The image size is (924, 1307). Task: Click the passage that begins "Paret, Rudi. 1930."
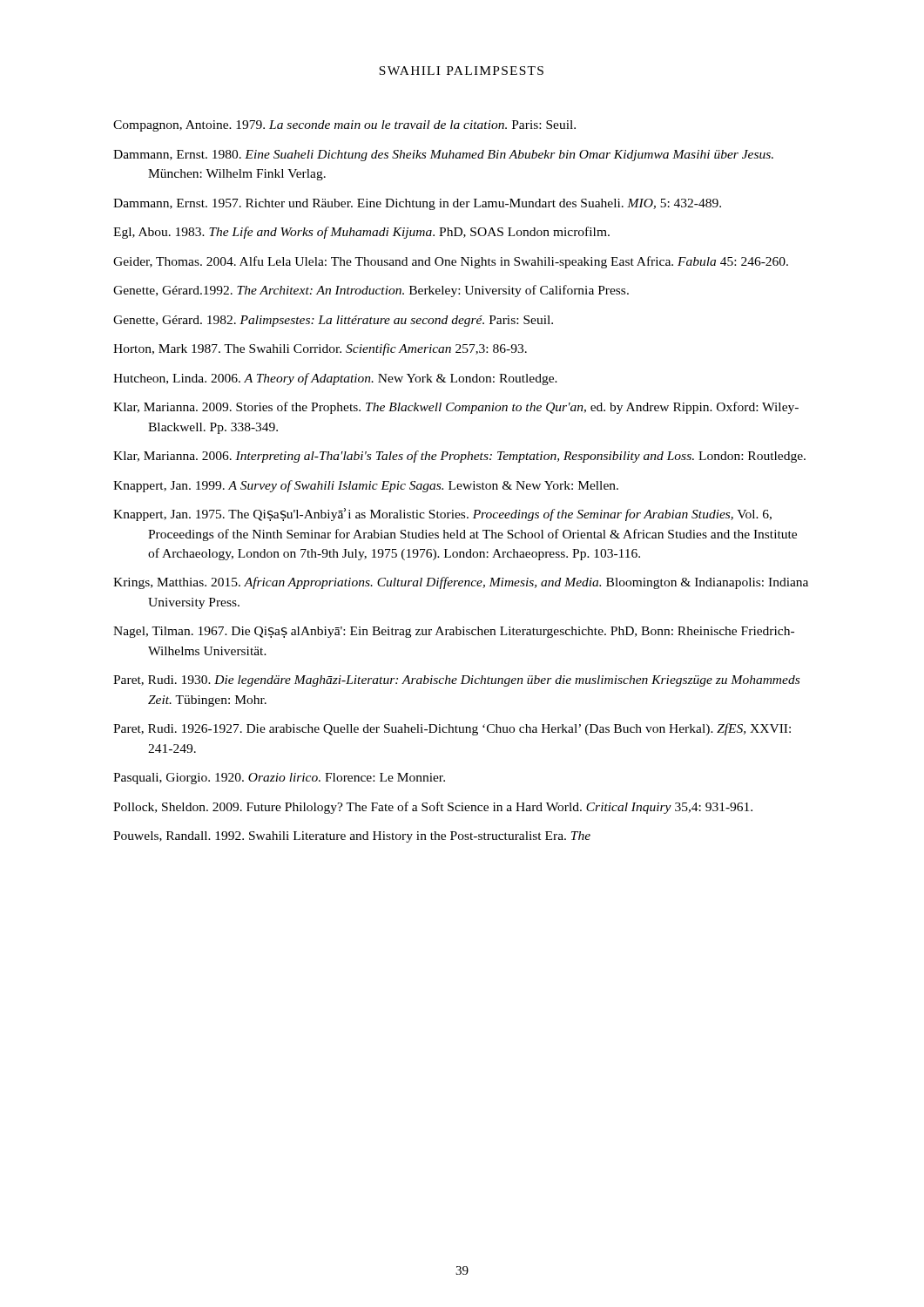pyautogui.click(x=457, y=689)
